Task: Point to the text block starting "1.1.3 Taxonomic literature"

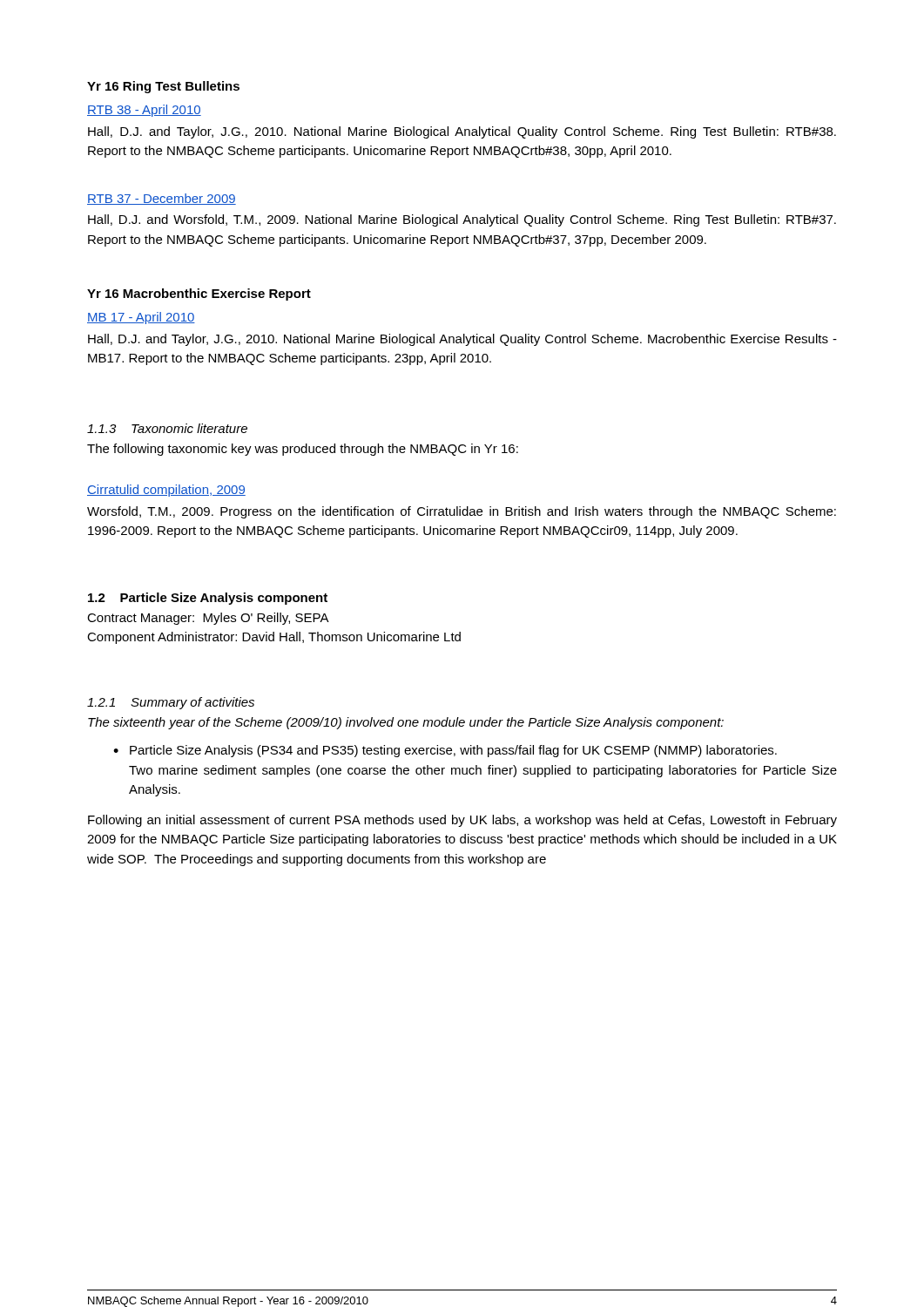Action: tap(167, 428)
